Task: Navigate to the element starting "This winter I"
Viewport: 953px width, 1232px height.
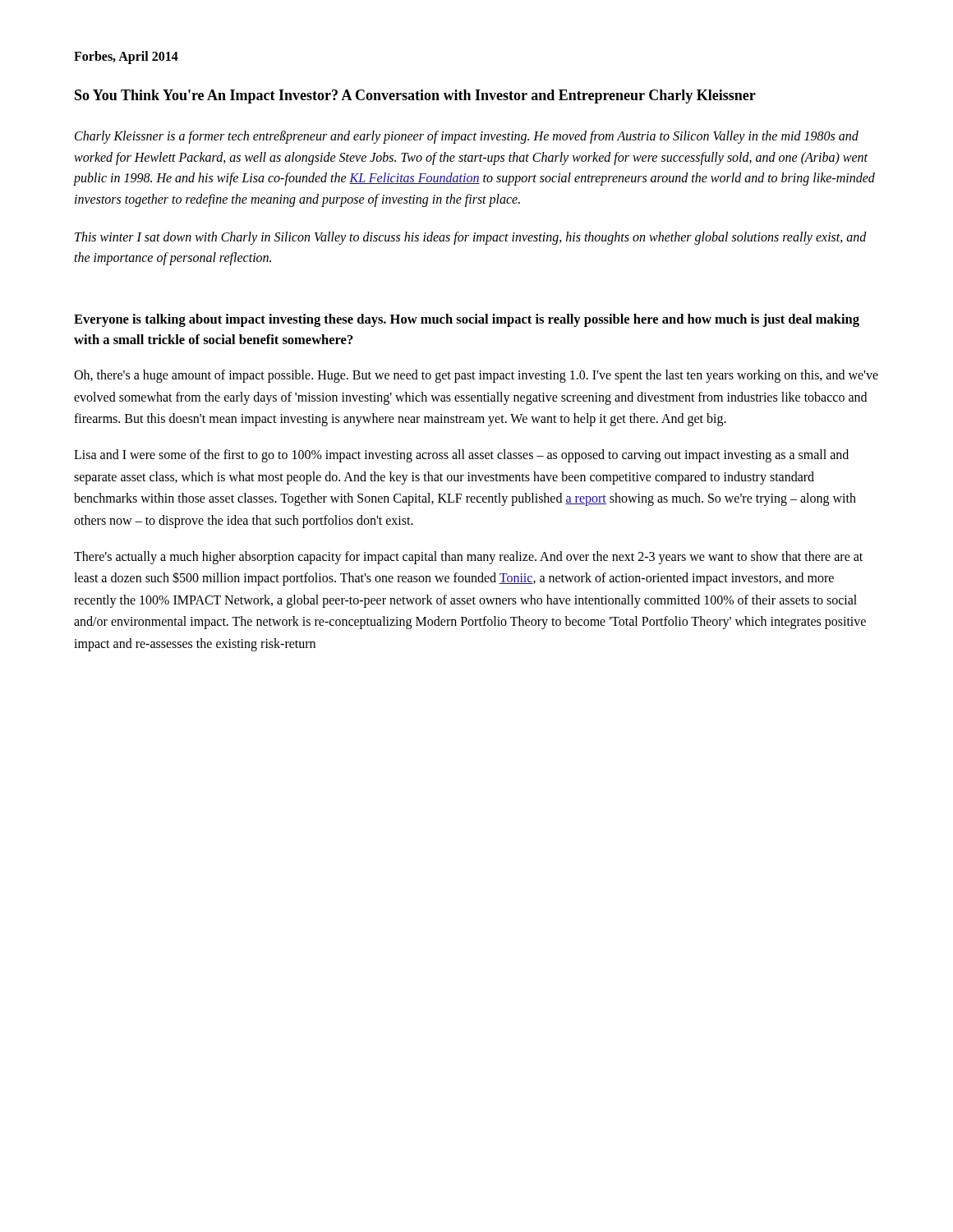Action: point(470,247)
